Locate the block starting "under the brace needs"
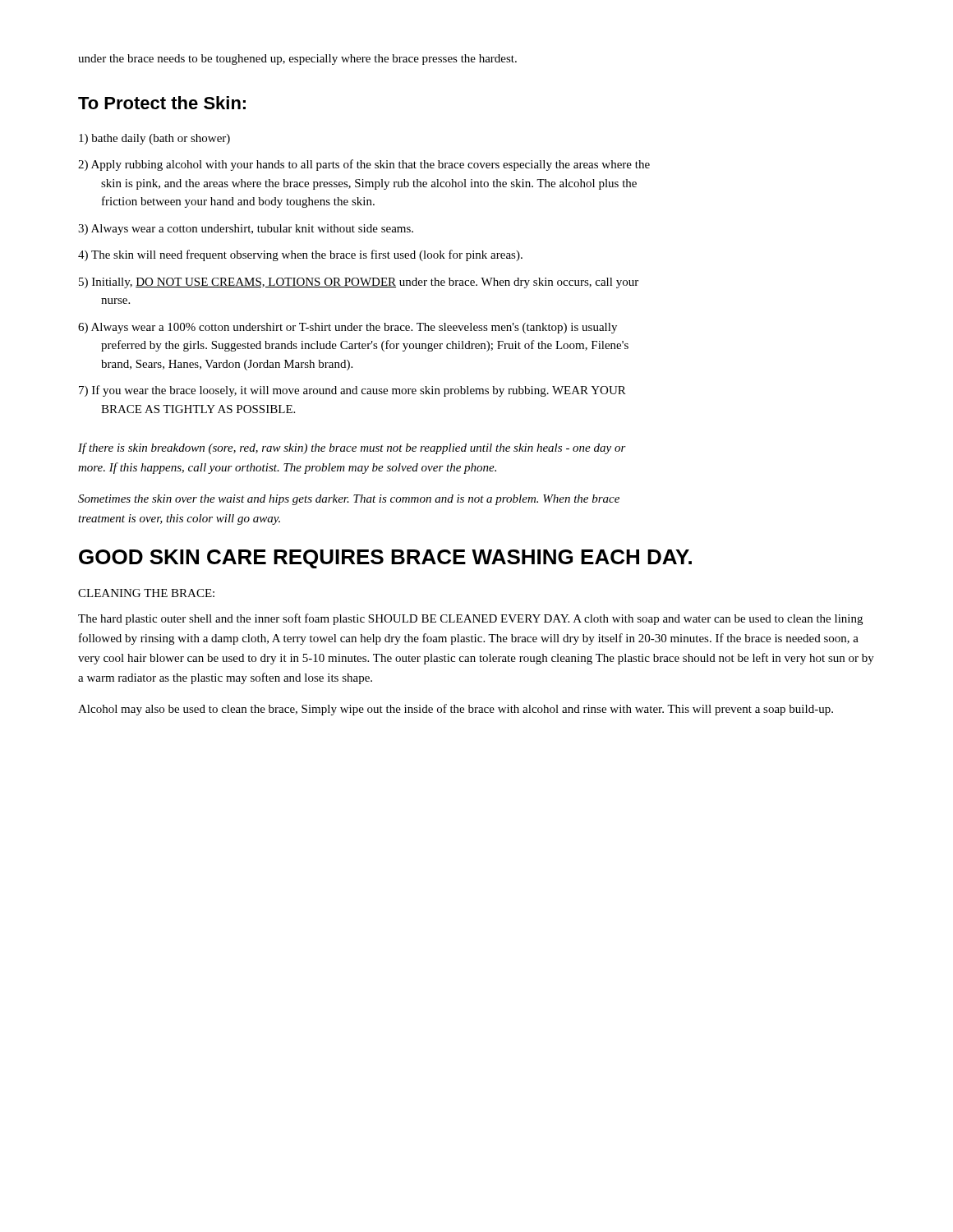Image resolution: width=953 pixels, height=1232 pixels. point(298,58)
